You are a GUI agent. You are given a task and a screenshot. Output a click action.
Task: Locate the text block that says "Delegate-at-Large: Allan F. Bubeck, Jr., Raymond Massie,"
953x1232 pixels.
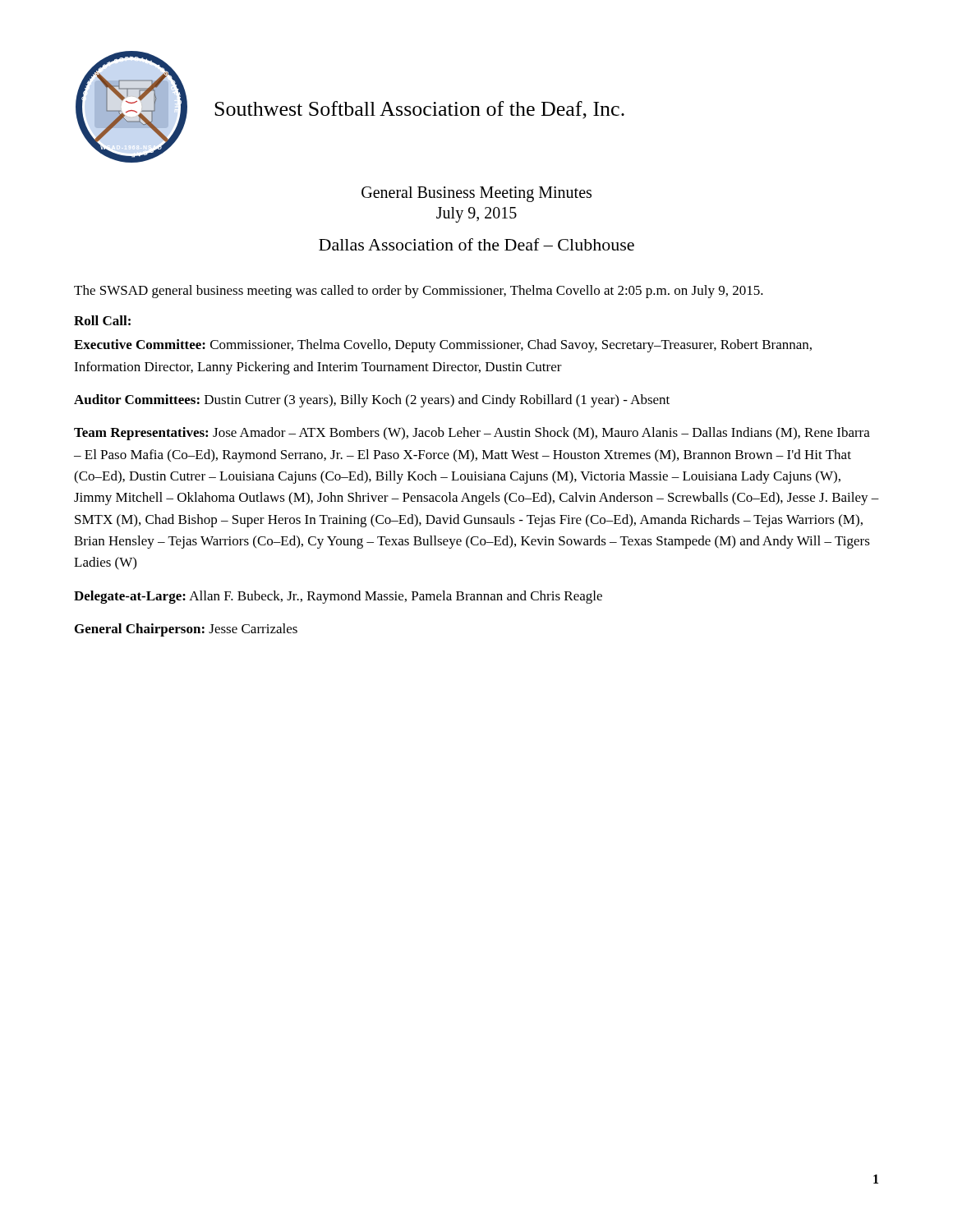coord(338,596)
